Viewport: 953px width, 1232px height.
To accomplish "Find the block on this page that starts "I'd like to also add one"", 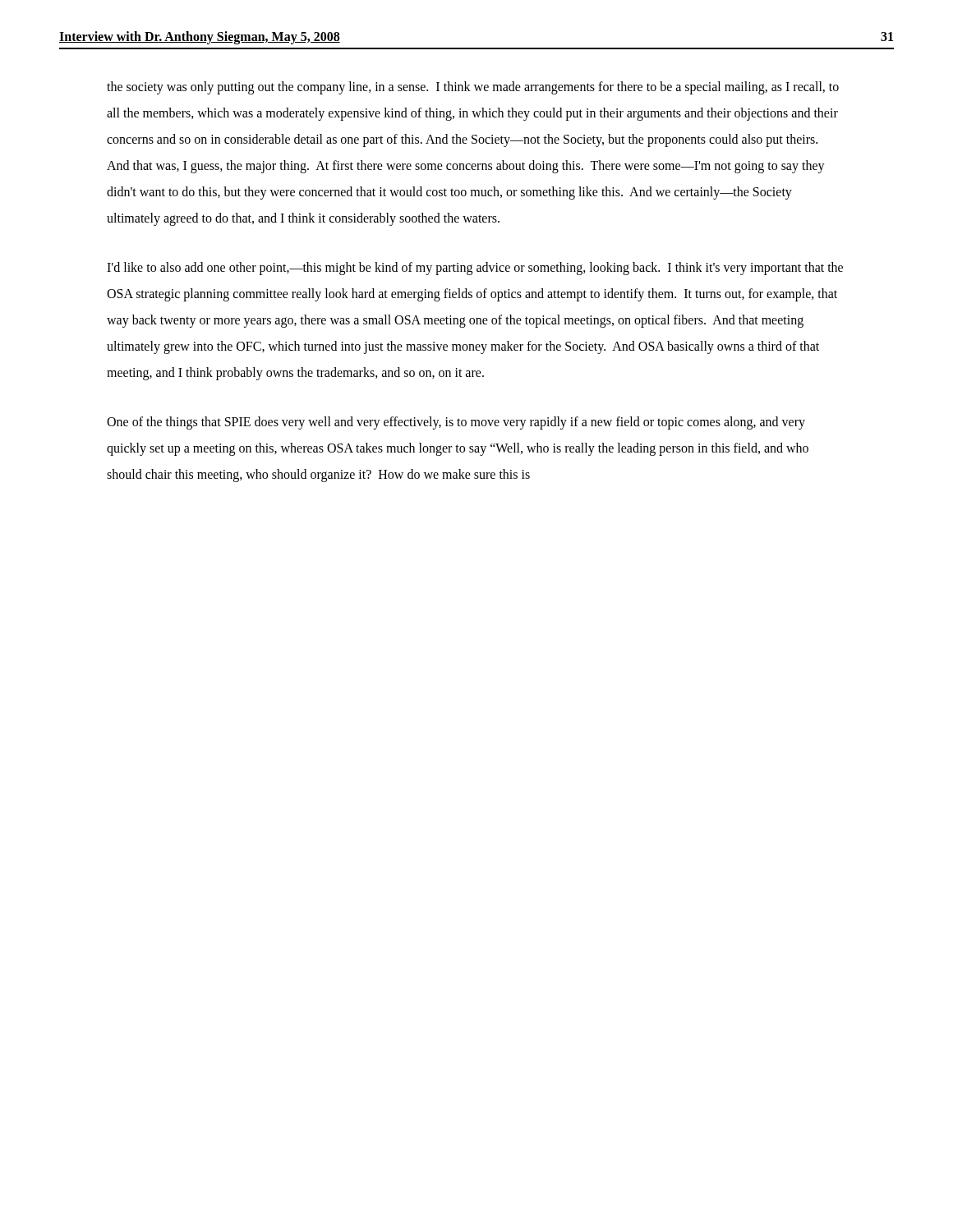I will tap(475, 320).
